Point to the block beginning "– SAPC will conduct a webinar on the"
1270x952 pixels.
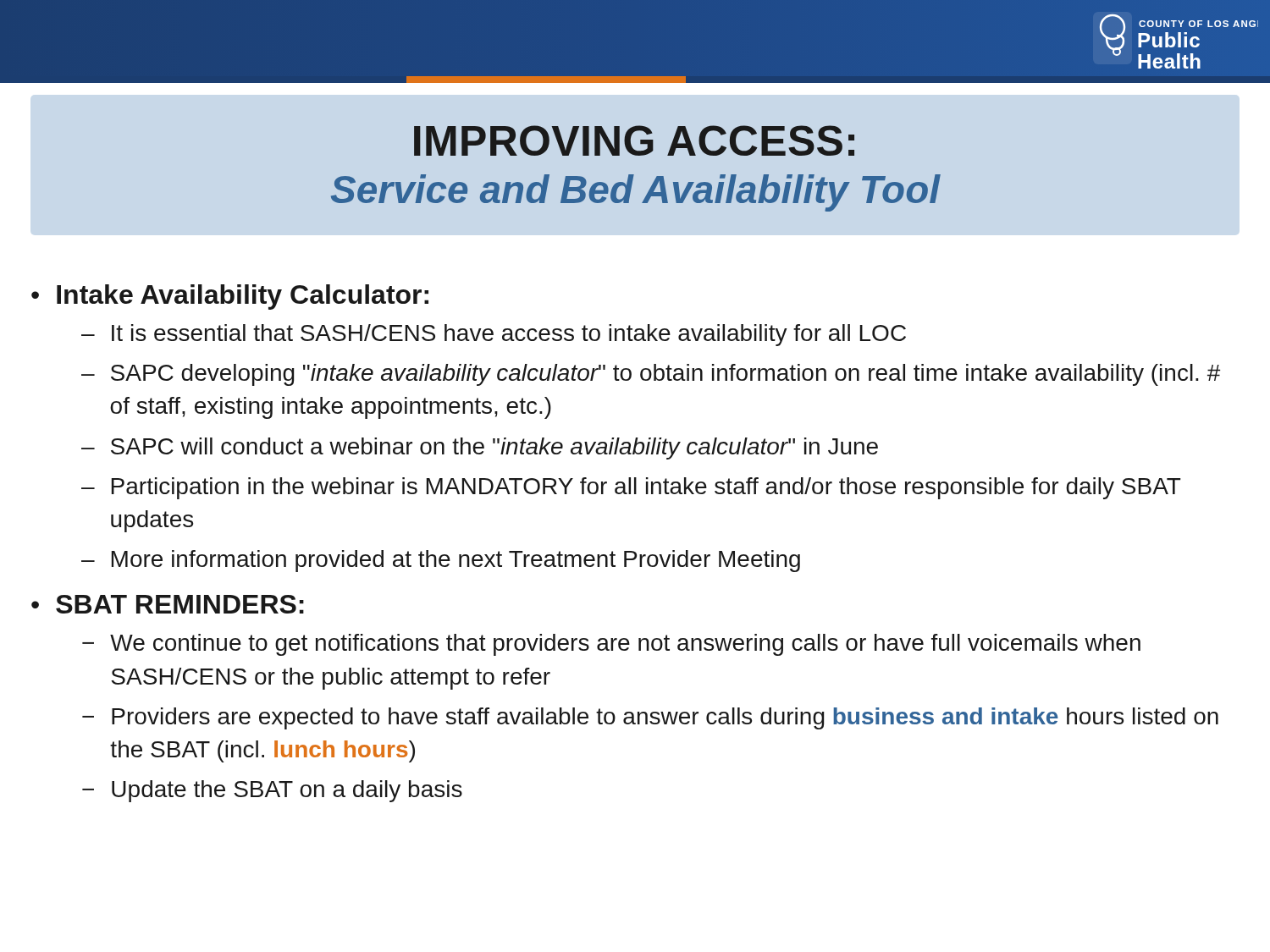480,446
